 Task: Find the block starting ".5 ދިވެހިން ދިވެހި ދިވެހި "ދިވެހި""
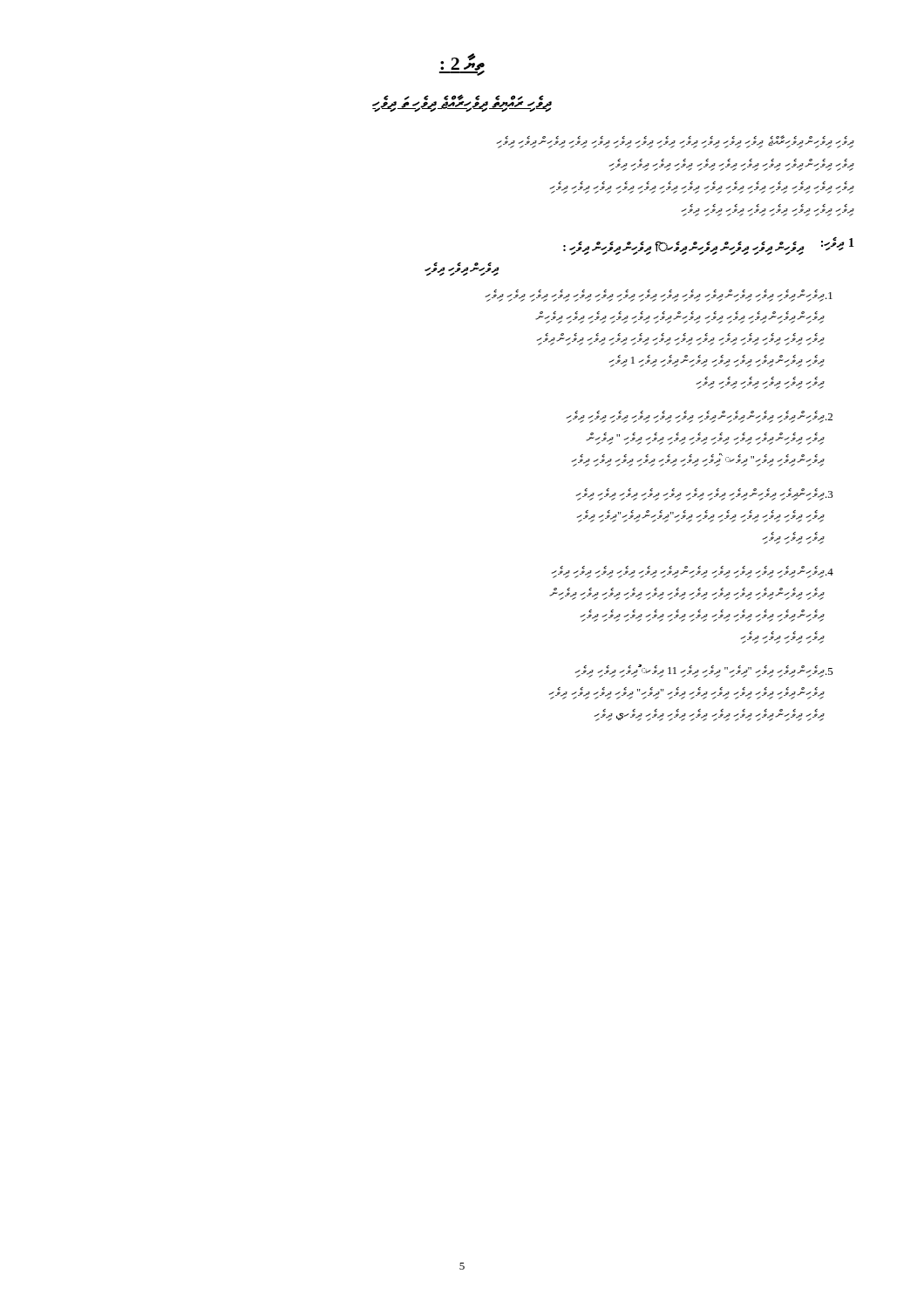[x=704, y=671]
